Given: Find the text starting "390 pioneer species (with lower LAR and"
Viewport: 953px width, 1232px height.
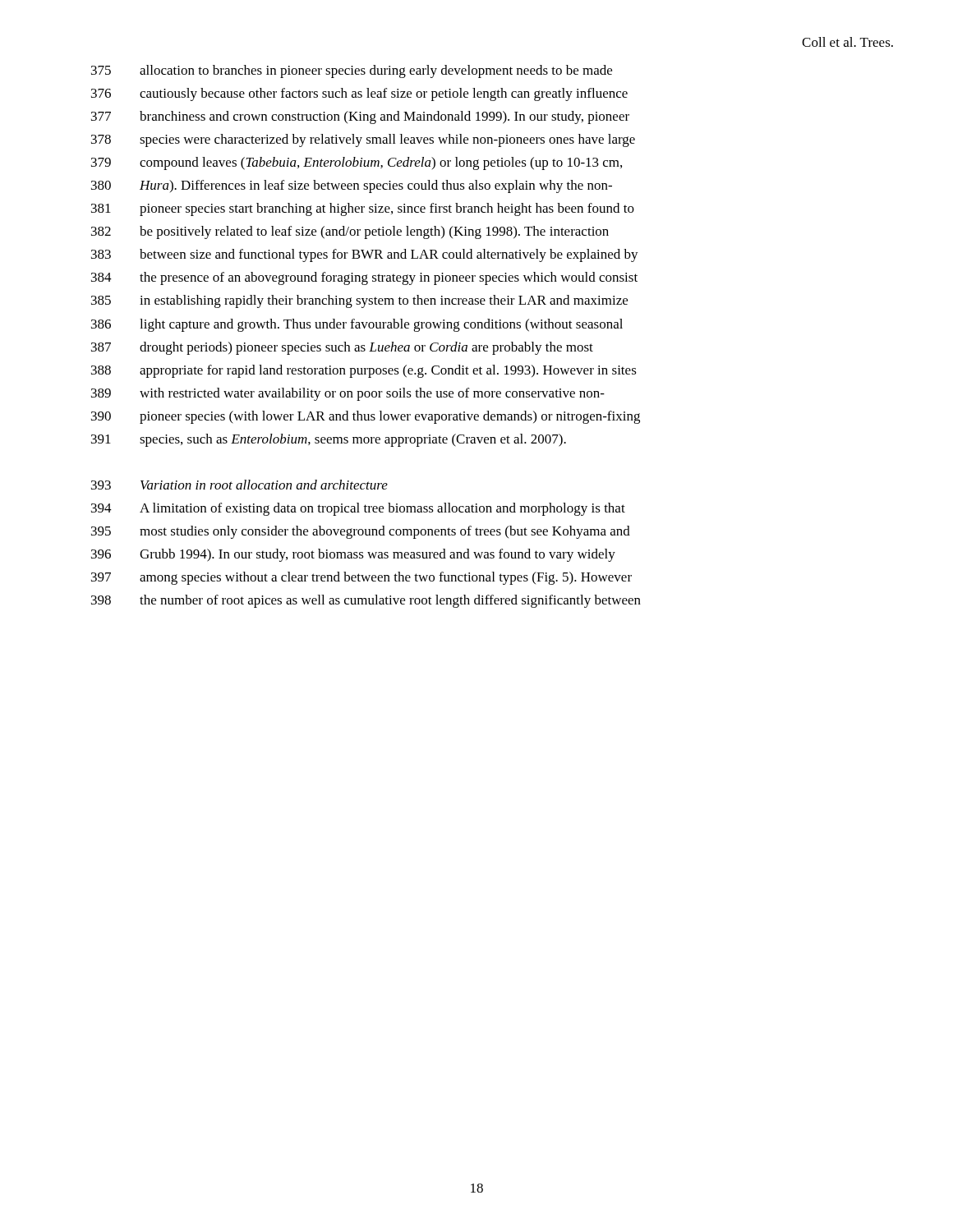Looking at the screenshot, I should pos(492,416).
